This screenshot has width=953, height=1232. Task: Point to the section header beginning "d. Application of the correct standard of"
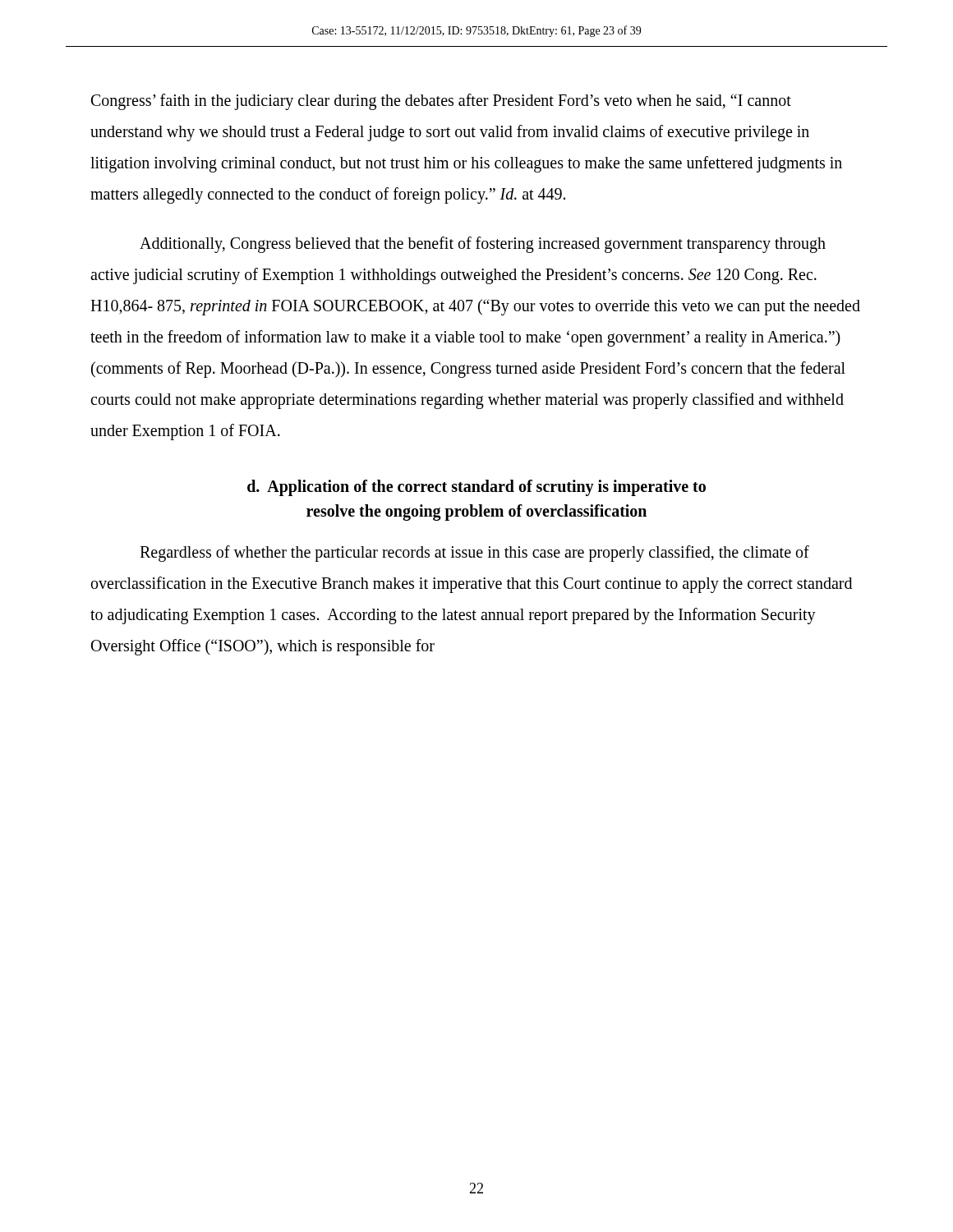(x=476, y=498)
